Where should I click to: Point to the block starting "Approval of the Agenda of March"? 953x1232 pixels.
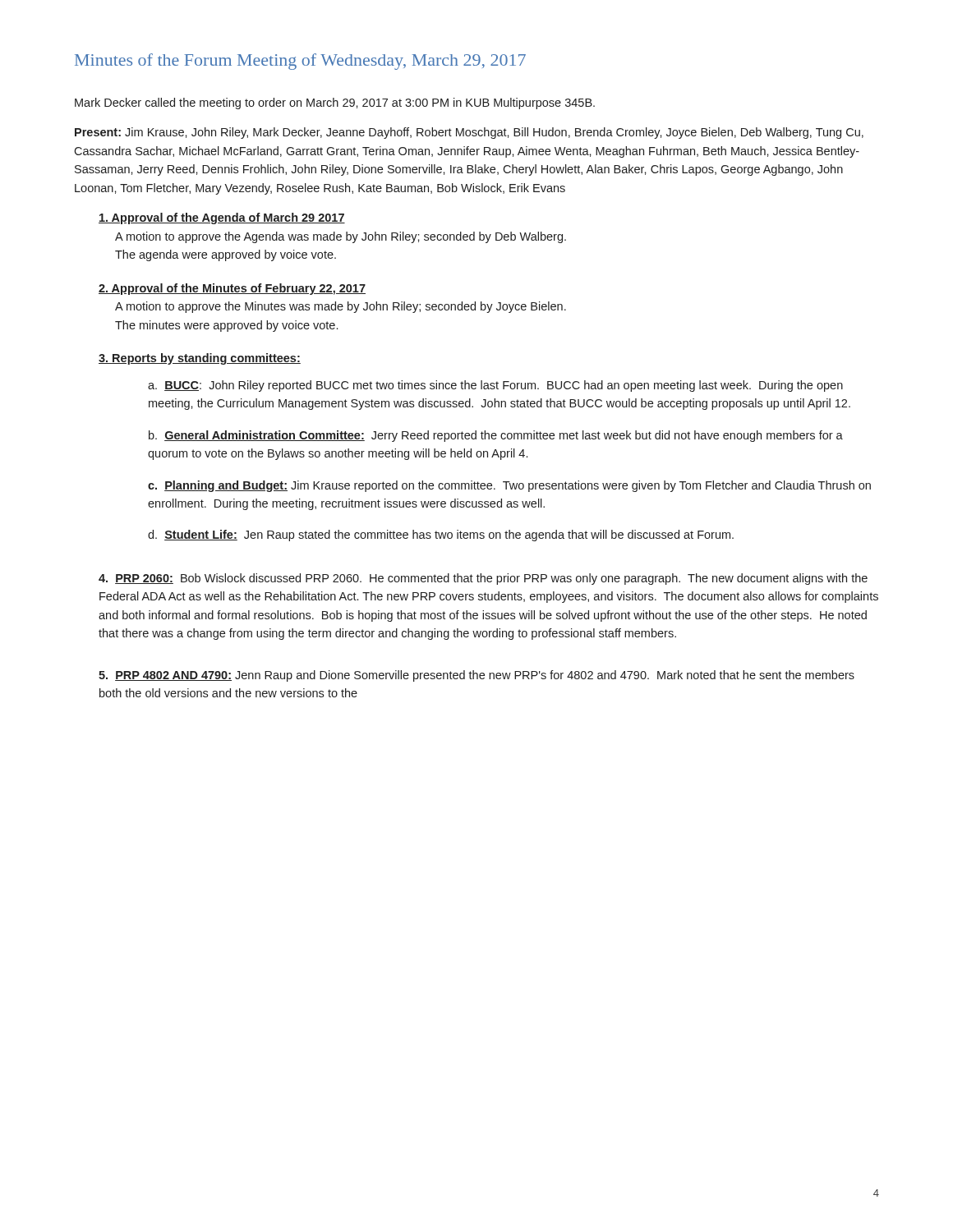click(x=489, y=237)
